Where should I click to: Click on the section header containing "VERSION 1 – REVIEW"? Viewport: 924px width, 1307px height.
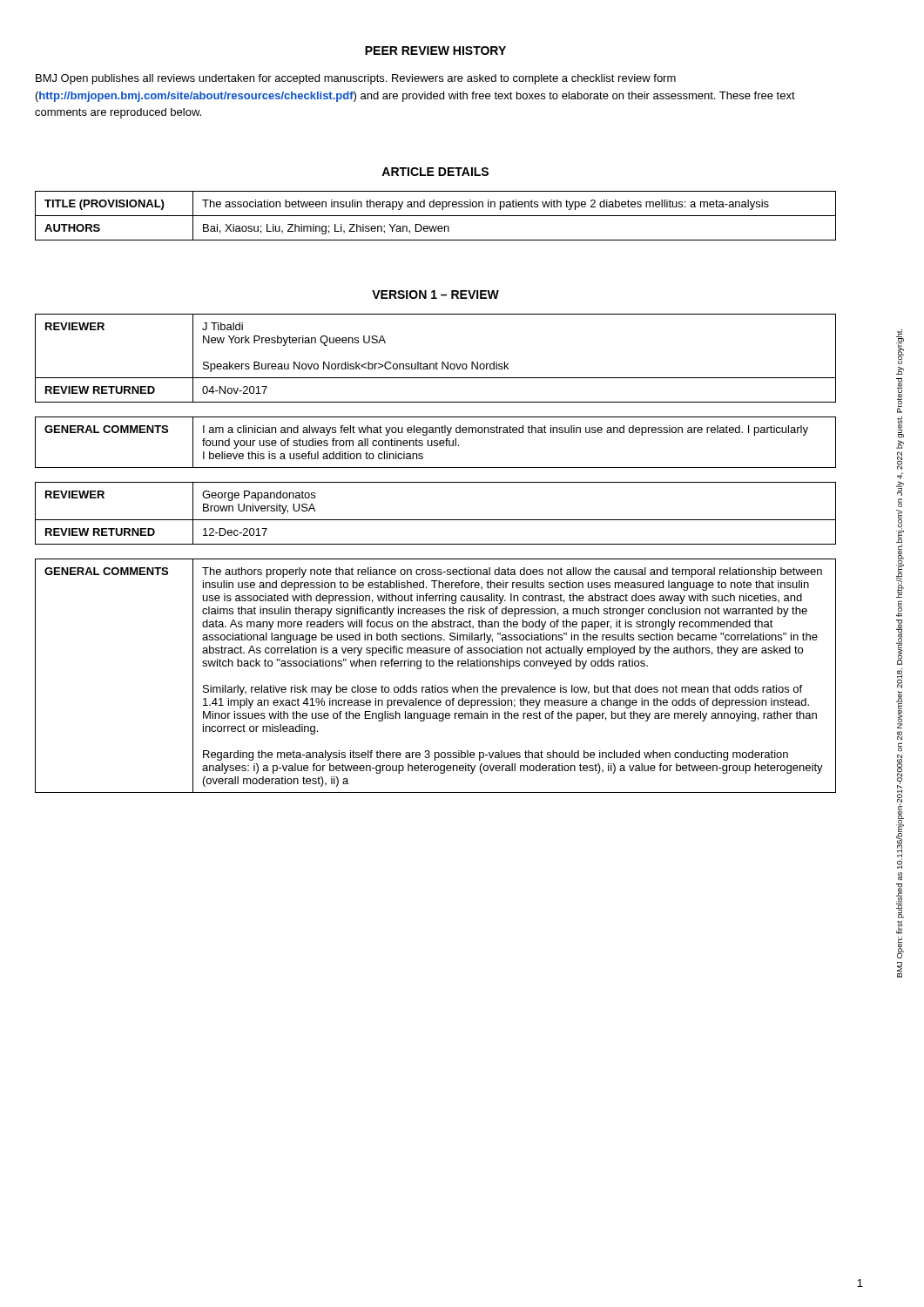click(x=435, y=294)
